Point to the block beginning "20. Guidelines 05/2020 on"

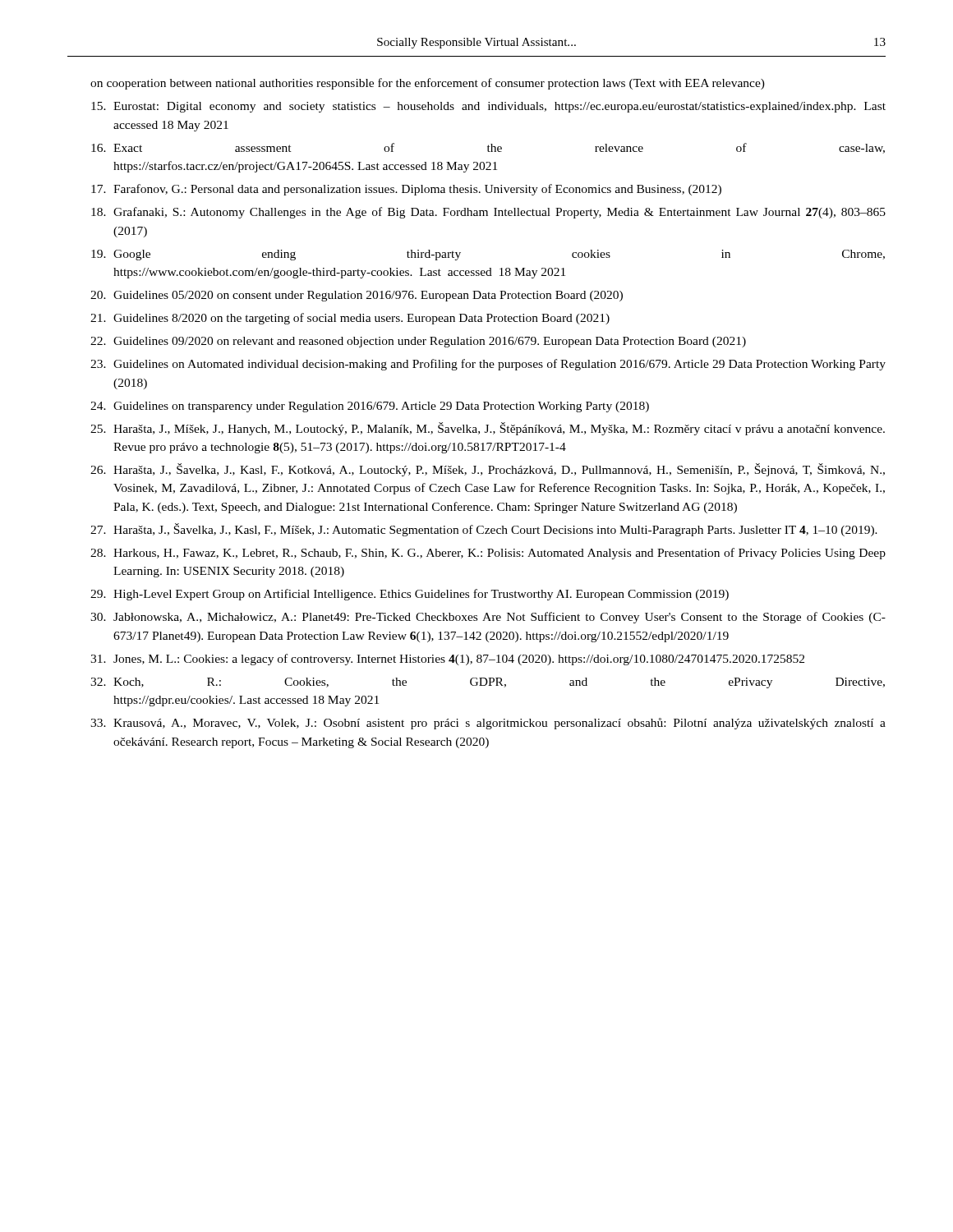(488, 295)
